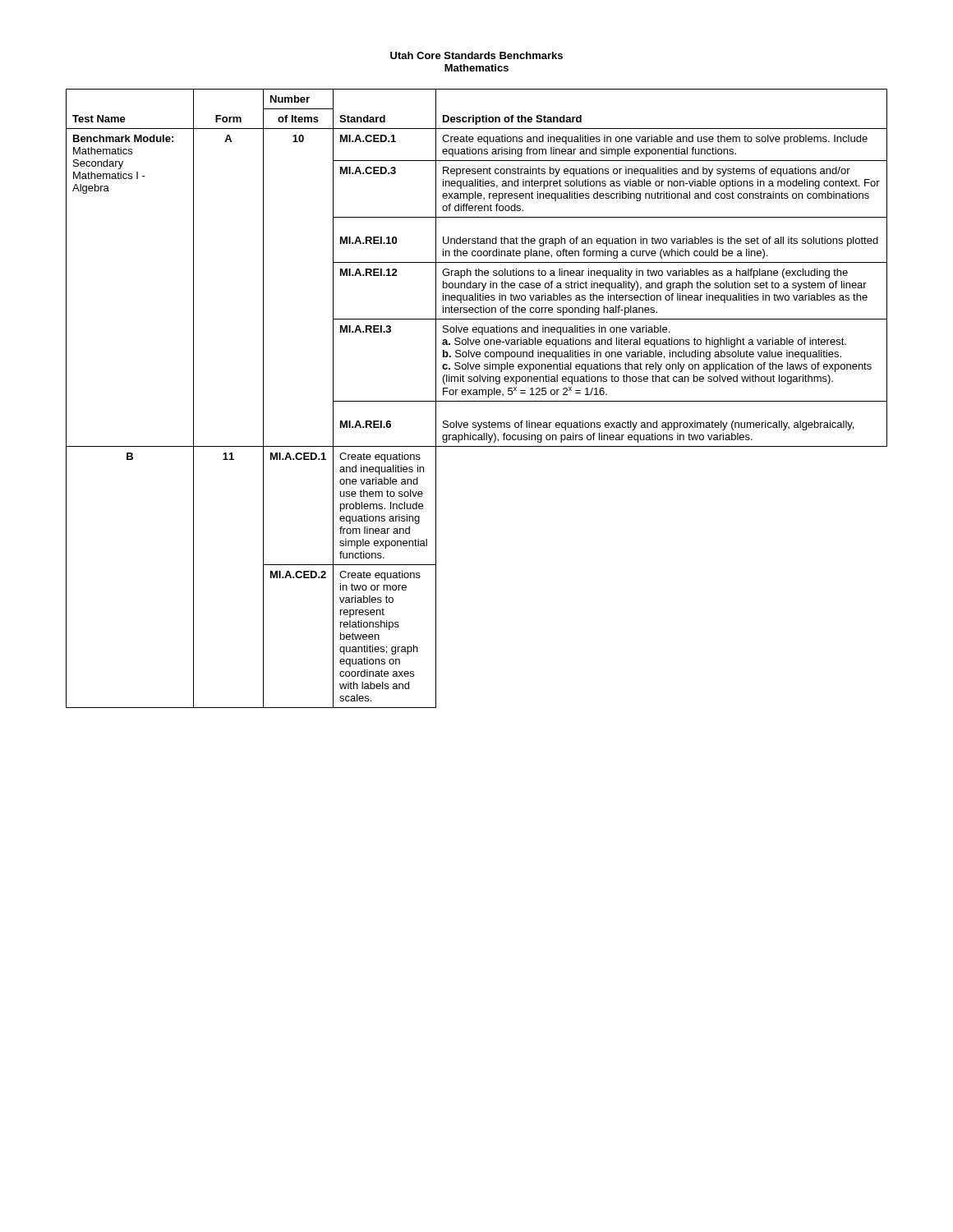Select the table that reads "Test Name"

tap(476, 398)
